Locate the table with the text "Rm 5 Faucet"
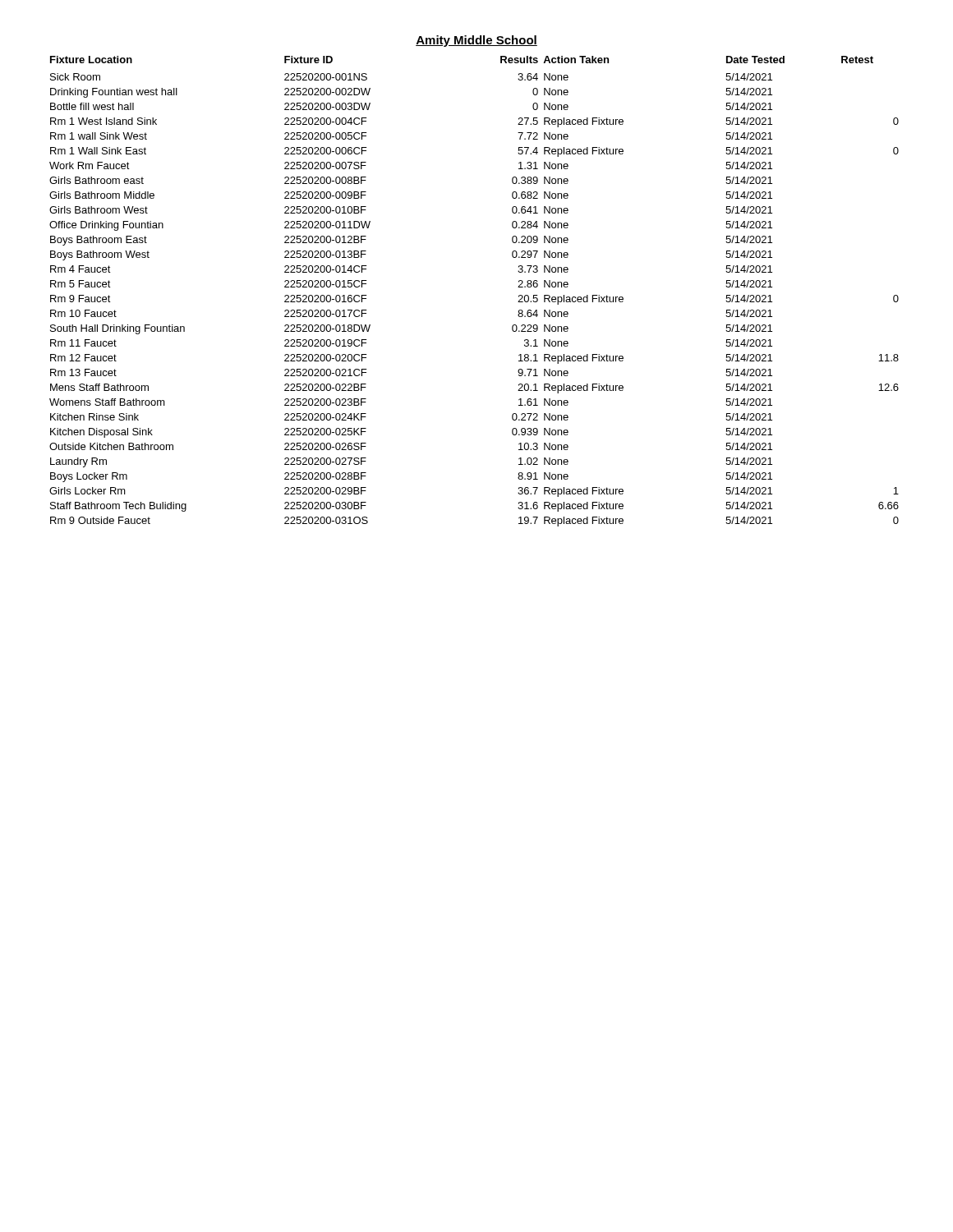Image resolution: width=953 pixels, height=1232 pixels. [476, 290]
